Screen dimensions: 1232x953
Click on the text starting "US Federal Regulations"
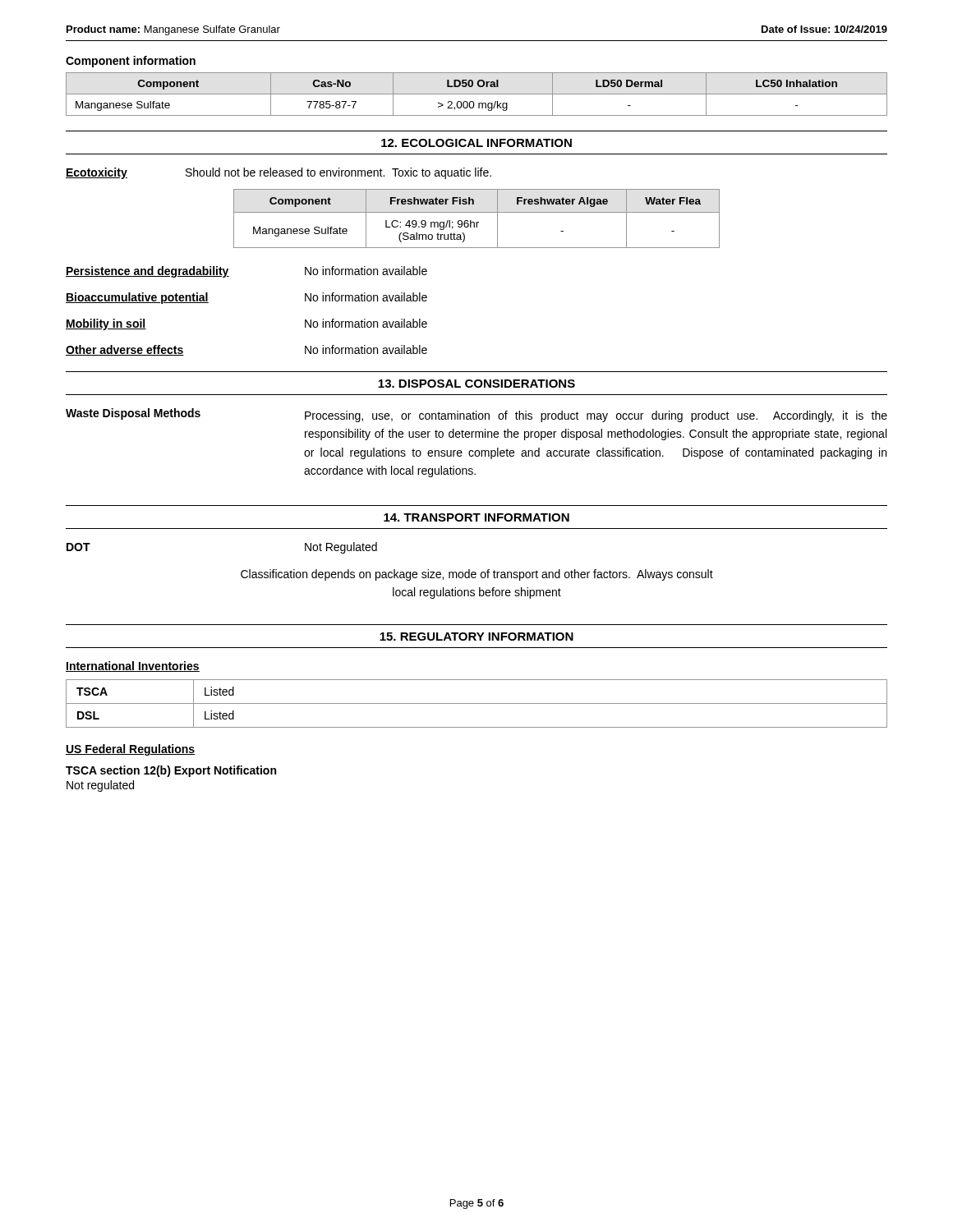pos(130,749)
